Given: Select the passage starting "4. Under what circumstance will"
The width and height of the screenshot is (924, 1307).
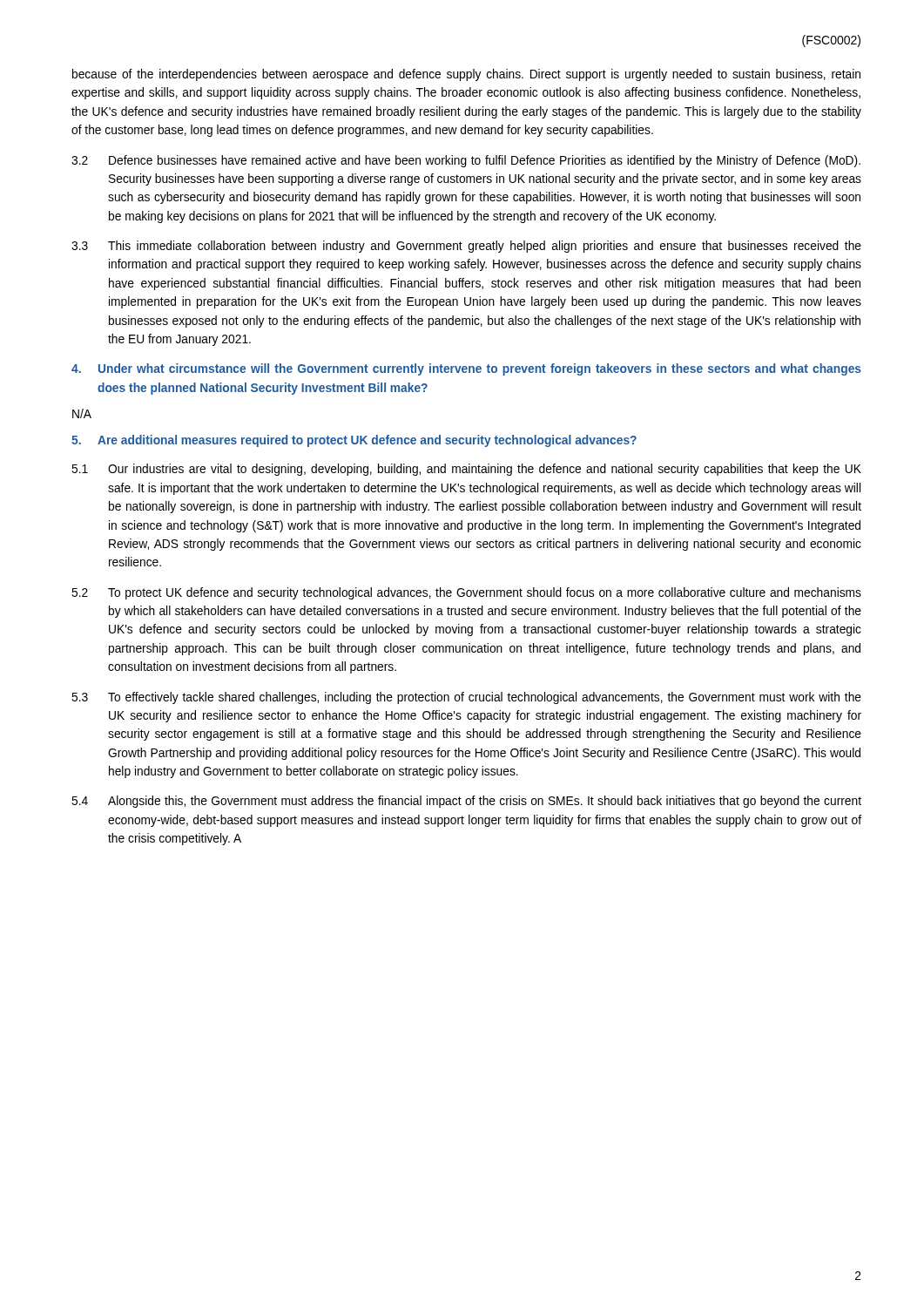Looking at the screenshot, I should 466,379.
